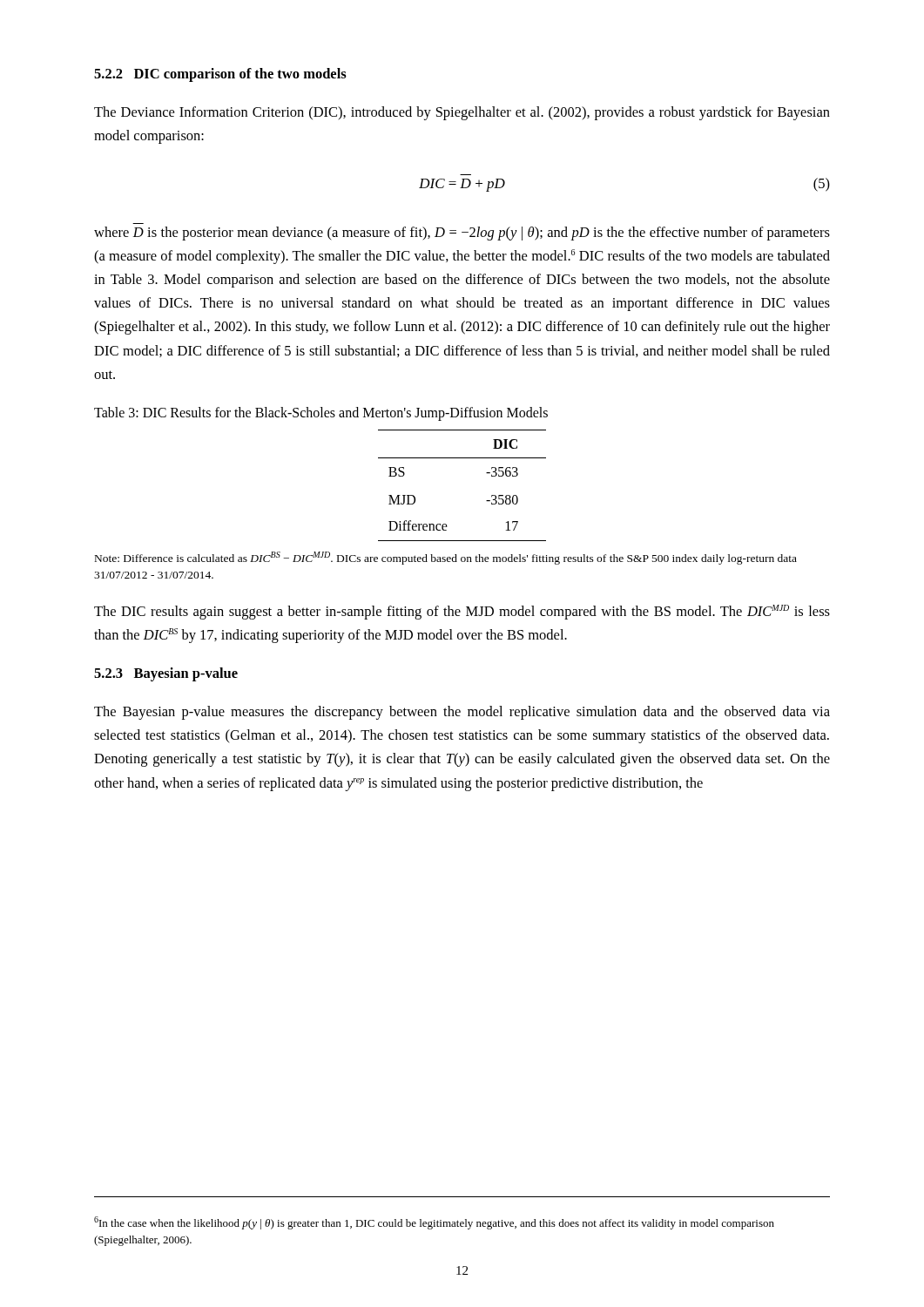Image resolution: width=924 pixels, height=1307 pixels.
Task: Point to "5.2.3 Bayesian p-value"
Action: pos(166,674)
